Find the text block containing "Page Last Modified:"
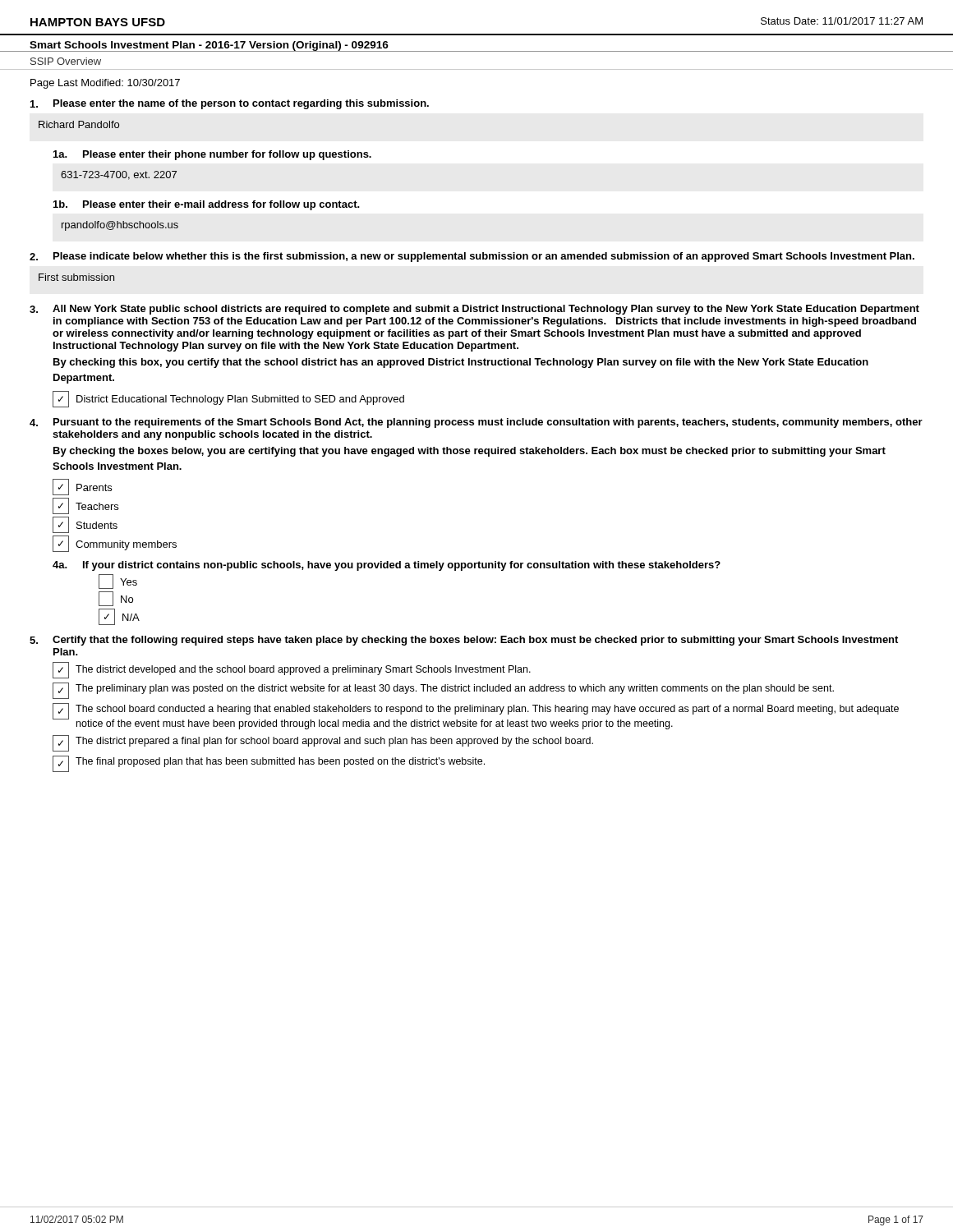This screenshot has height=1232, width=953. [105, 83]
